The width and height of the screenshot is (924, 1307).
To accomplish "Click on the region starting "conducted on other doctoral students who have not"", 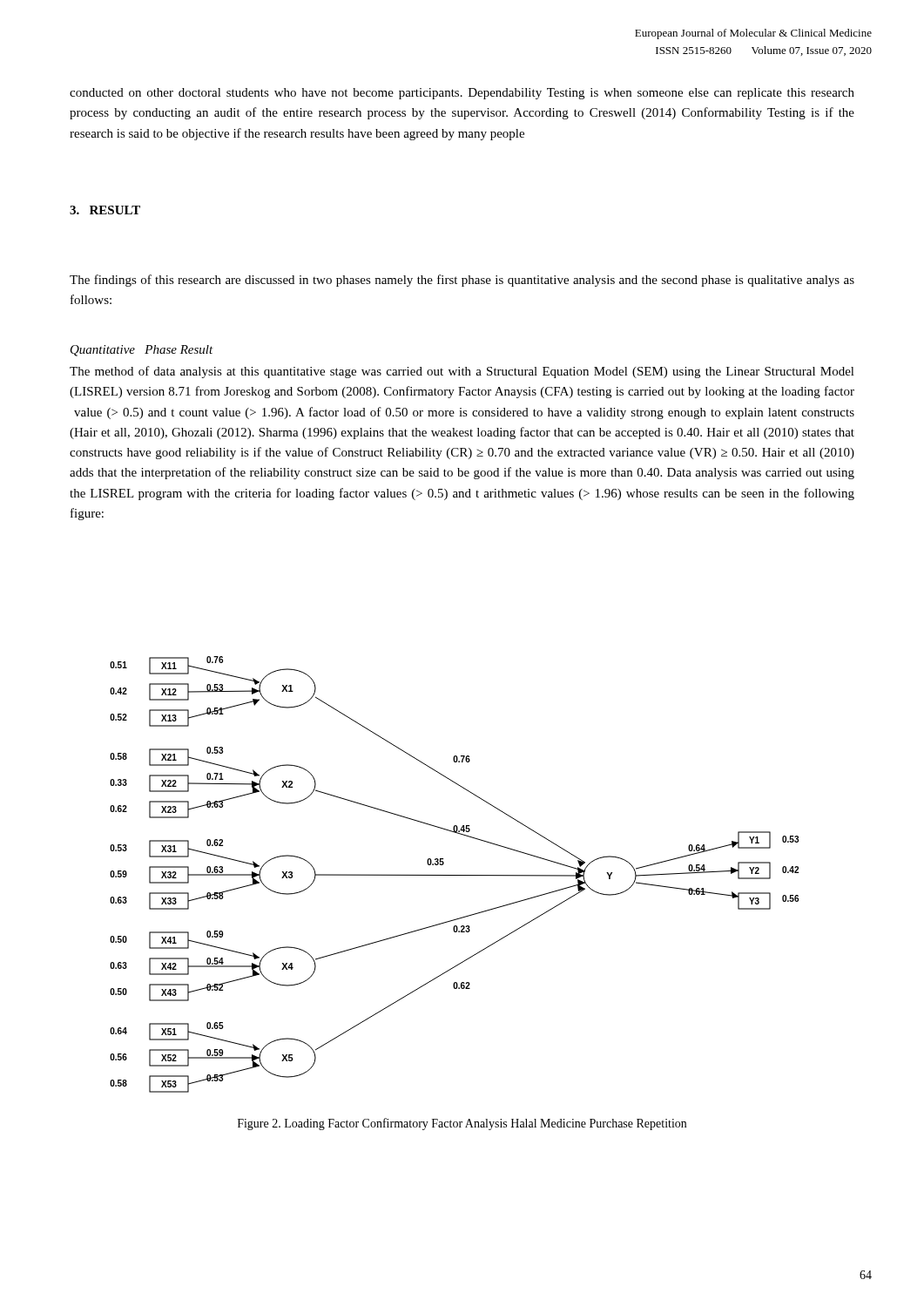I will tap(462, 113).
